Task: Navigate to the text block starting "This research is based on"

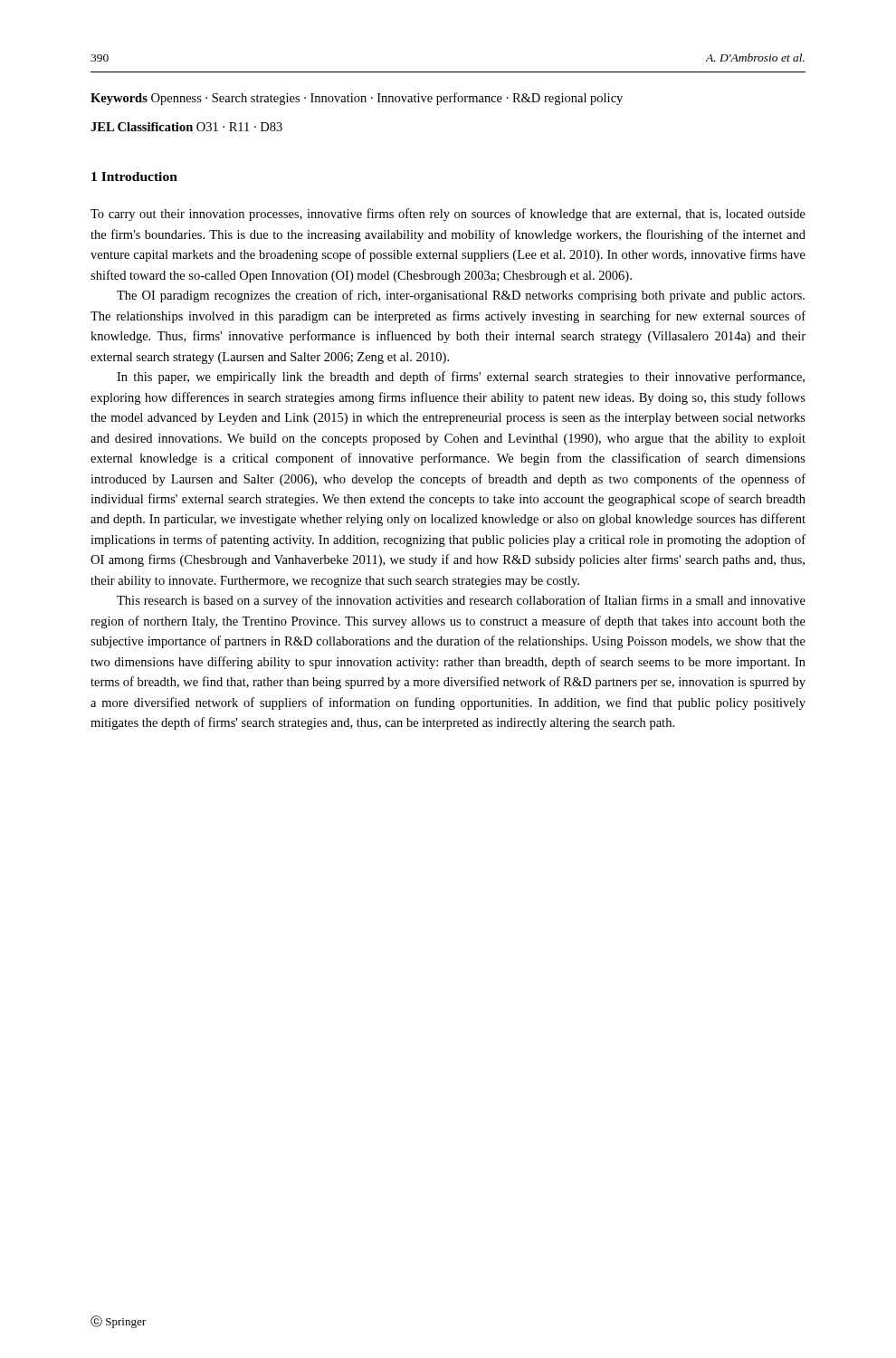Action: (x=448, y=662)
